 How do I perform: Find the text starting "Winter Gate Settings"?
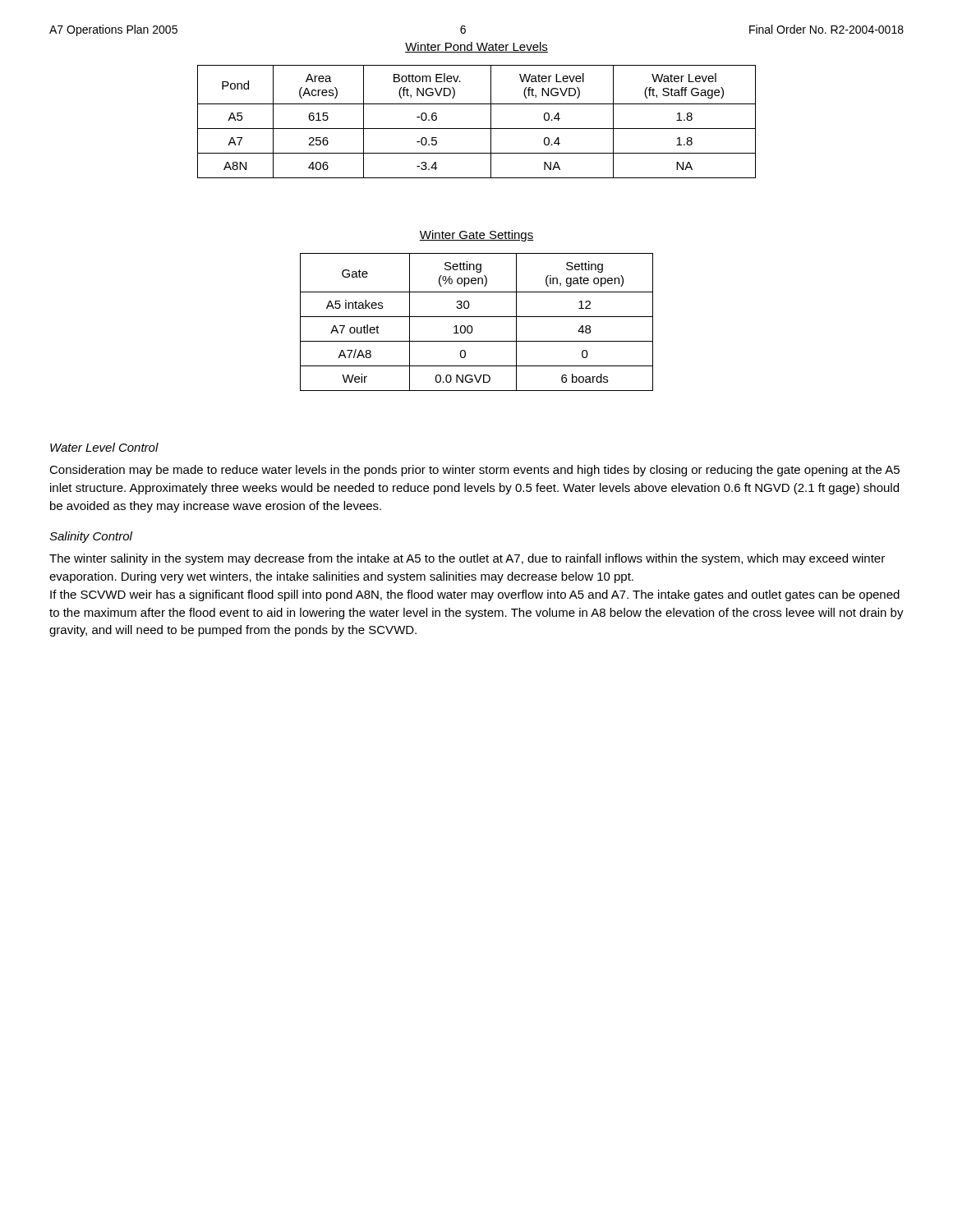tap(476, 235)
